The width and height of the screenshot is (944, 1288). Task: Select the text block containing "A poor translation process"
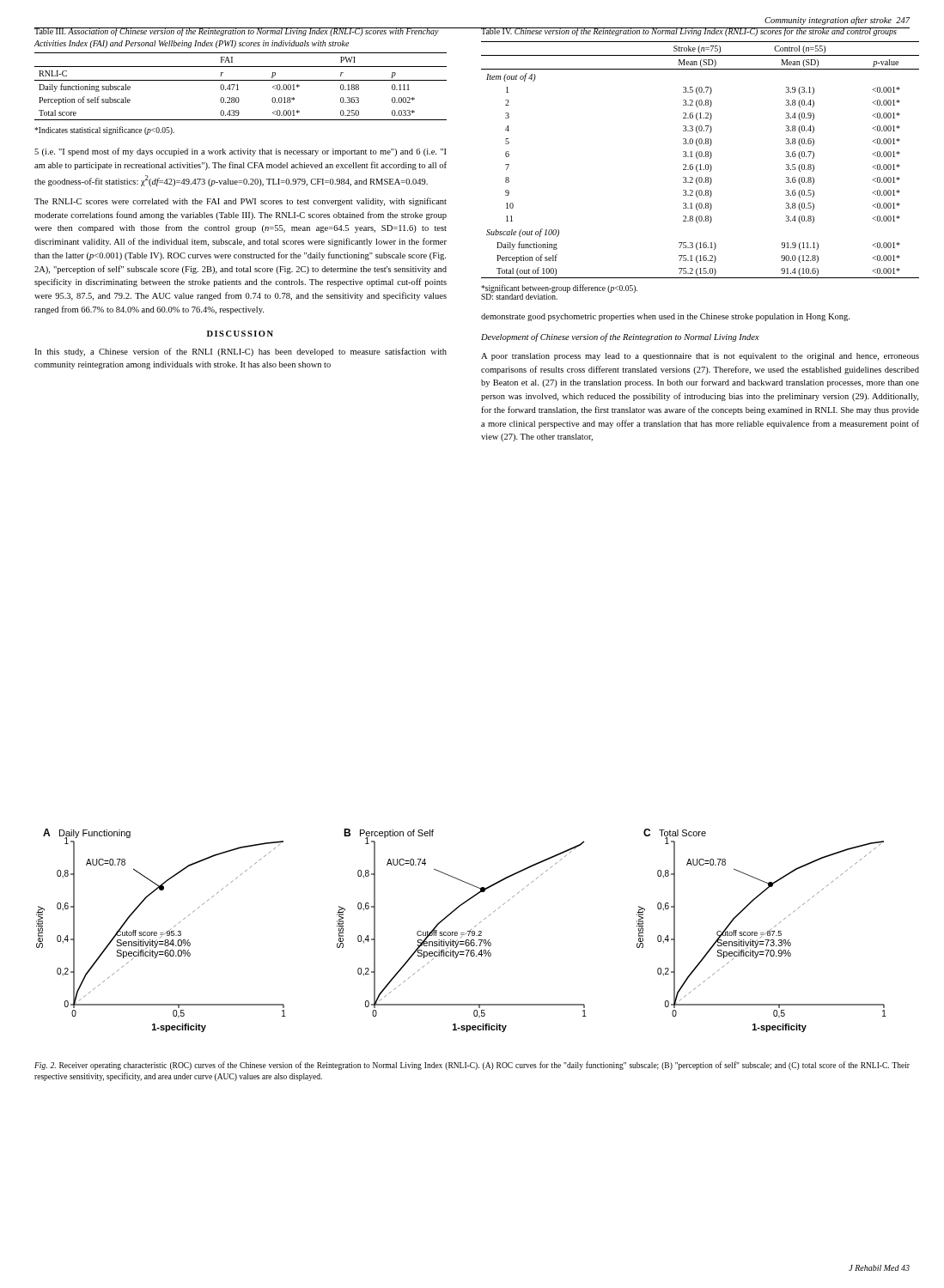(x=700, y=396)
